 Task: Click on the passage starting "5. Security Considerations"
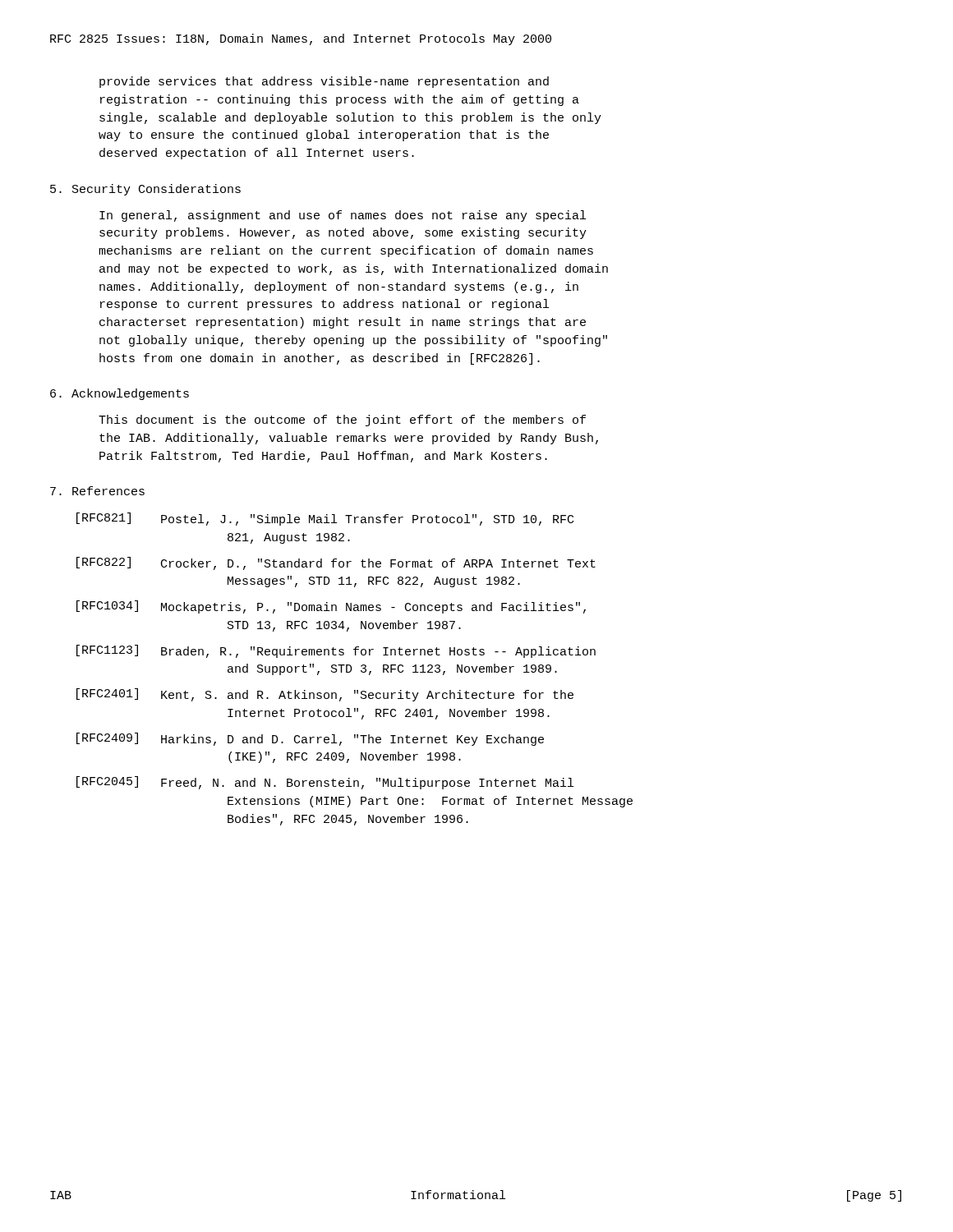(145, 190)
